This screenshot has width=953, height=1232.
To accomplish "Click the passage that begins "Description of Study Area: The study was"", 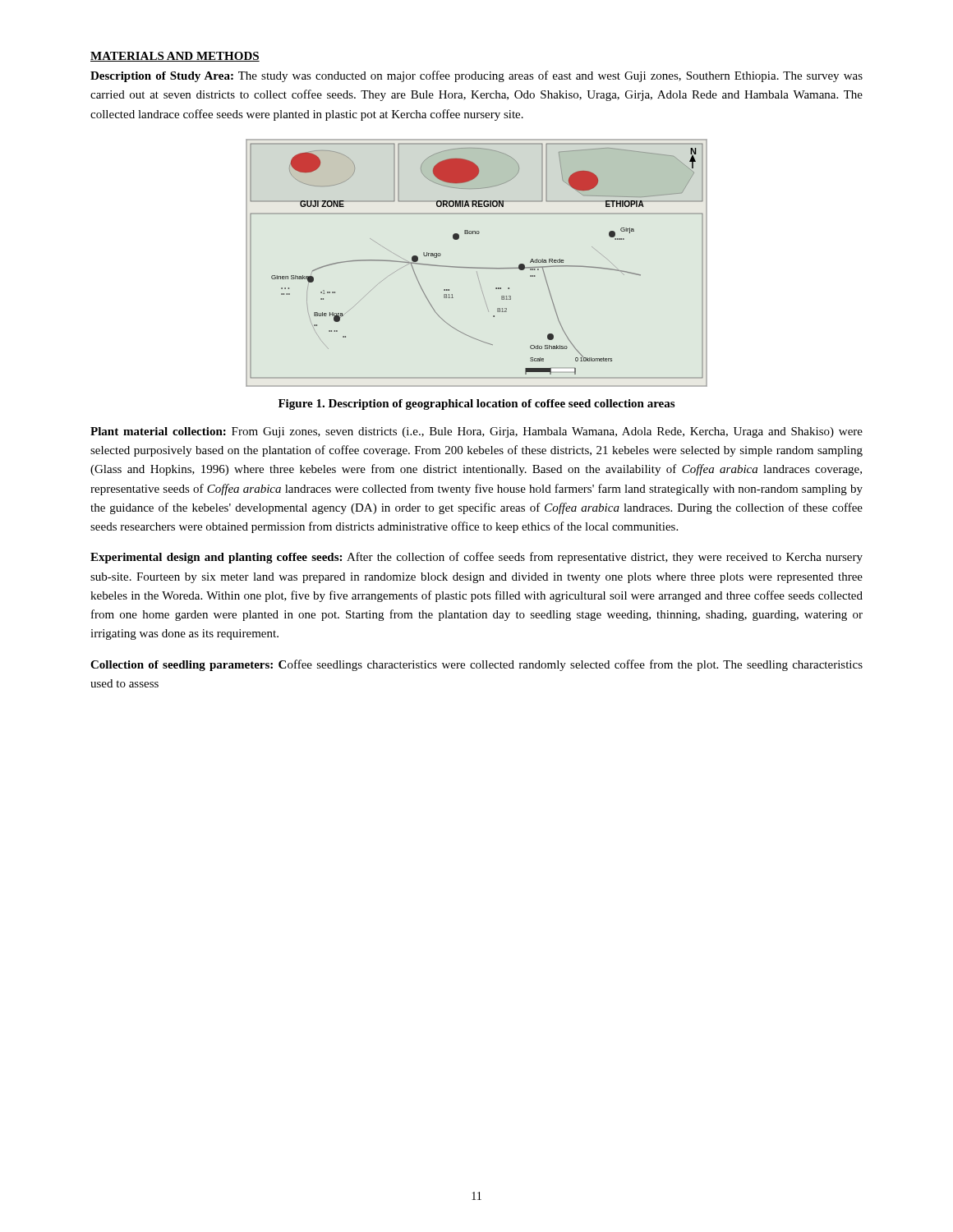I will click(x=476, y=95).
